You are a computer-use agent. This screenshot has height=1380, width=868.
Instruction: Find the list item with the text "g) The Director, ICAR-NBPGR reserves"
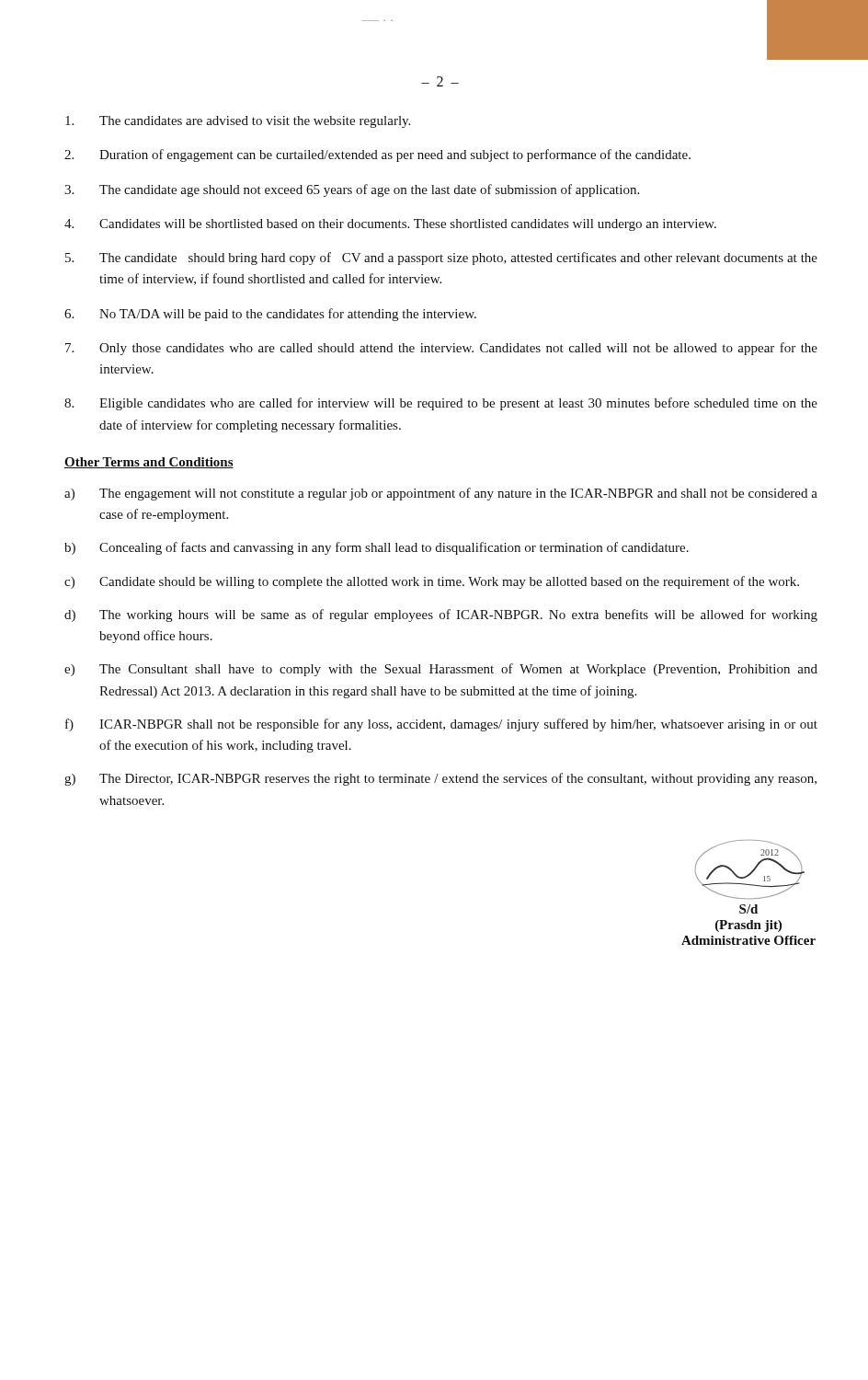point(441,790)
